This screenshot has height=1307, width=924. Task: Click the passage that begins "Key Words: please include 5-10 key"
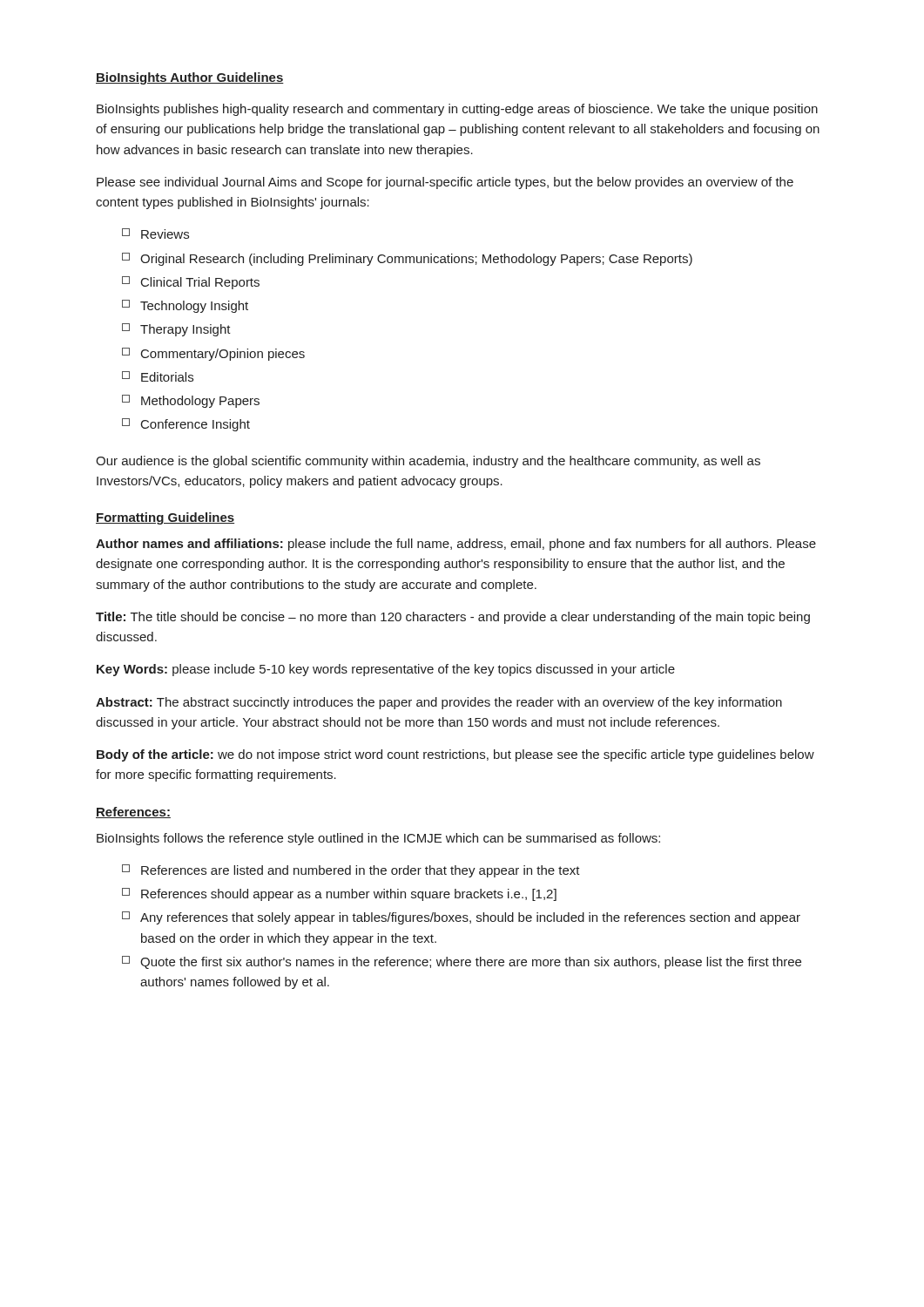click(x=385, y=669)
